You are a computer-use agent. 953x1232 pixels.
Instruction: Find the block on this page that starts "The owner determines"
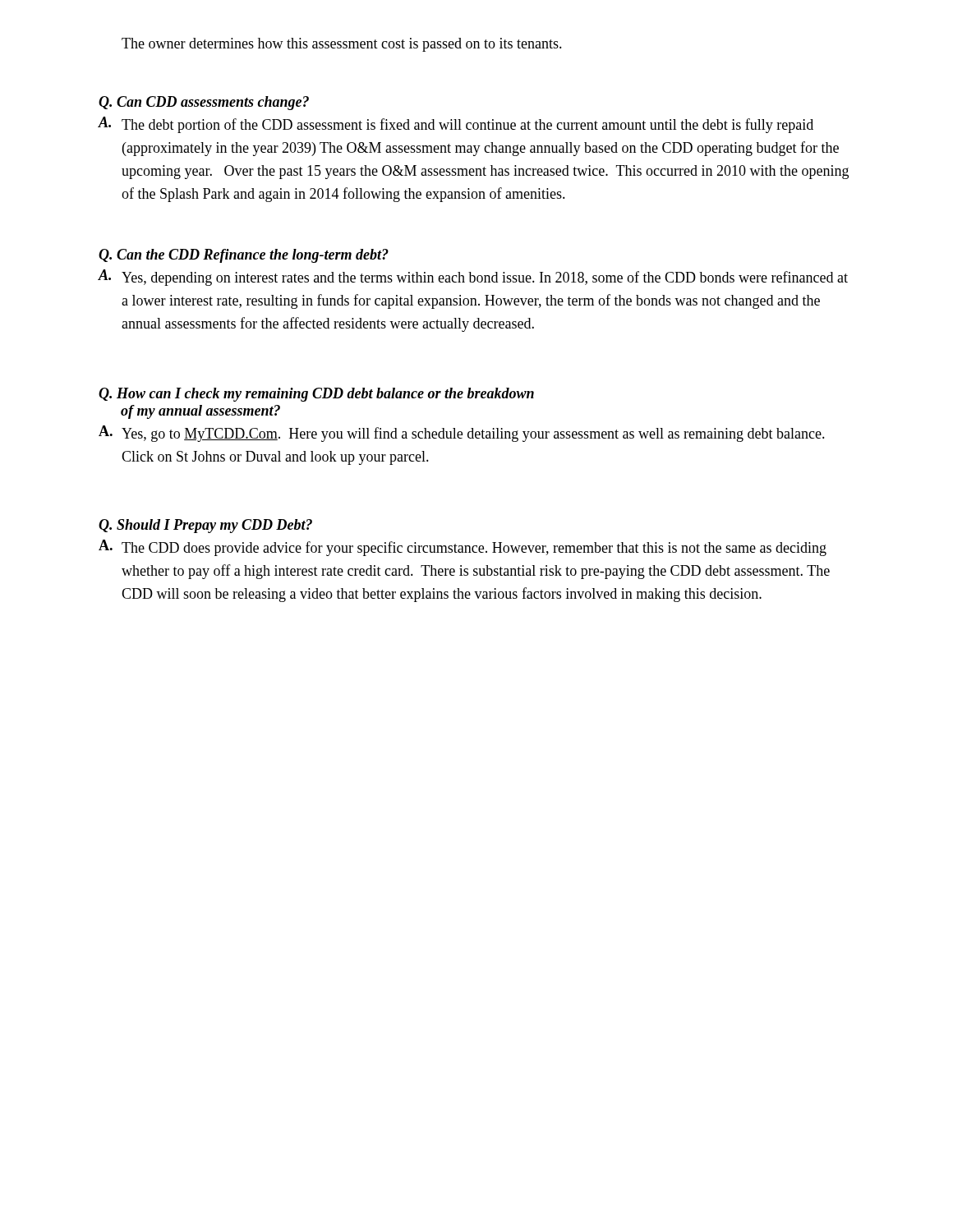(342, 44)
